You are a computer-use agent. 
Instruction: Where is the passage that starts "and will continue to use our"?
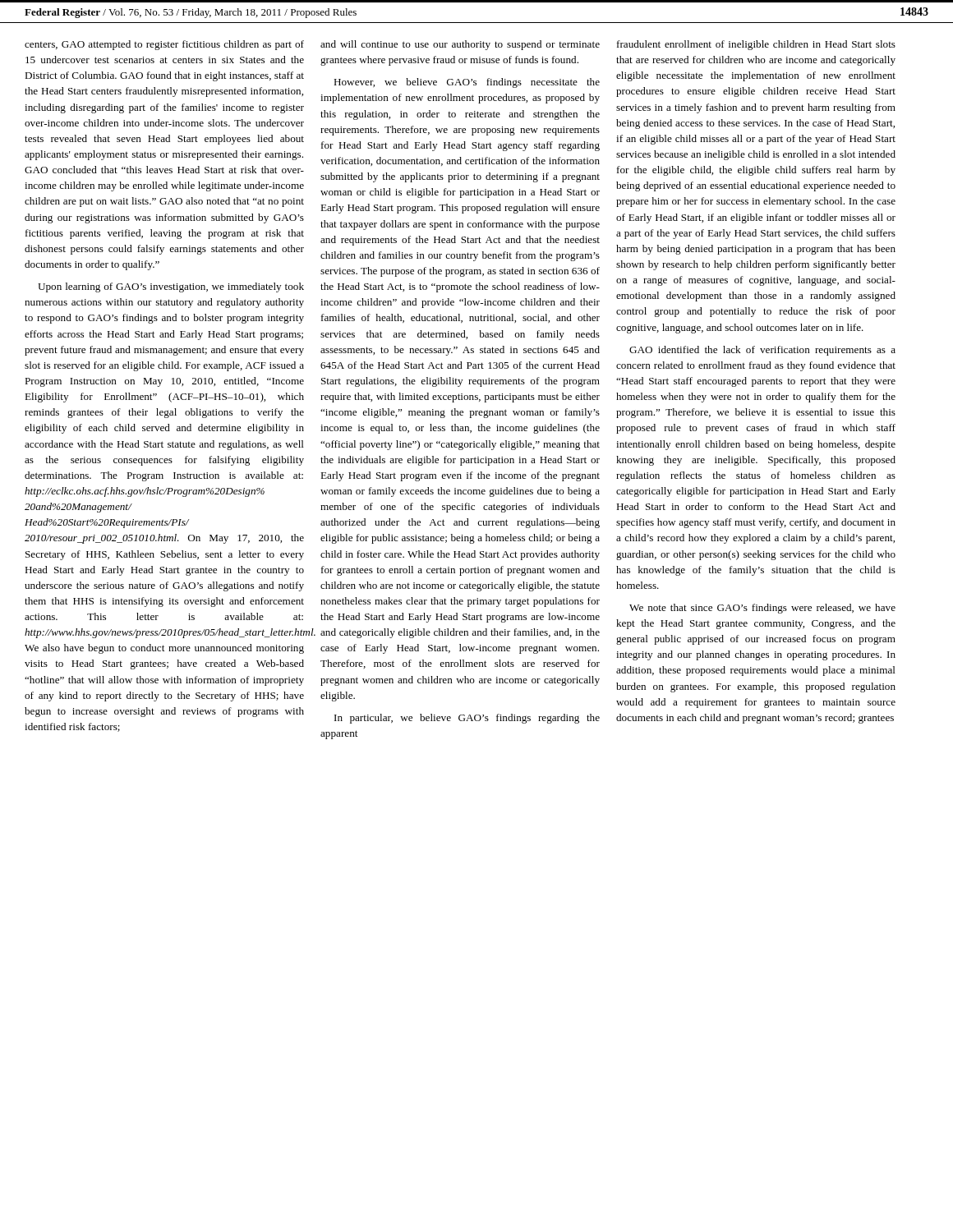[460, 389]
